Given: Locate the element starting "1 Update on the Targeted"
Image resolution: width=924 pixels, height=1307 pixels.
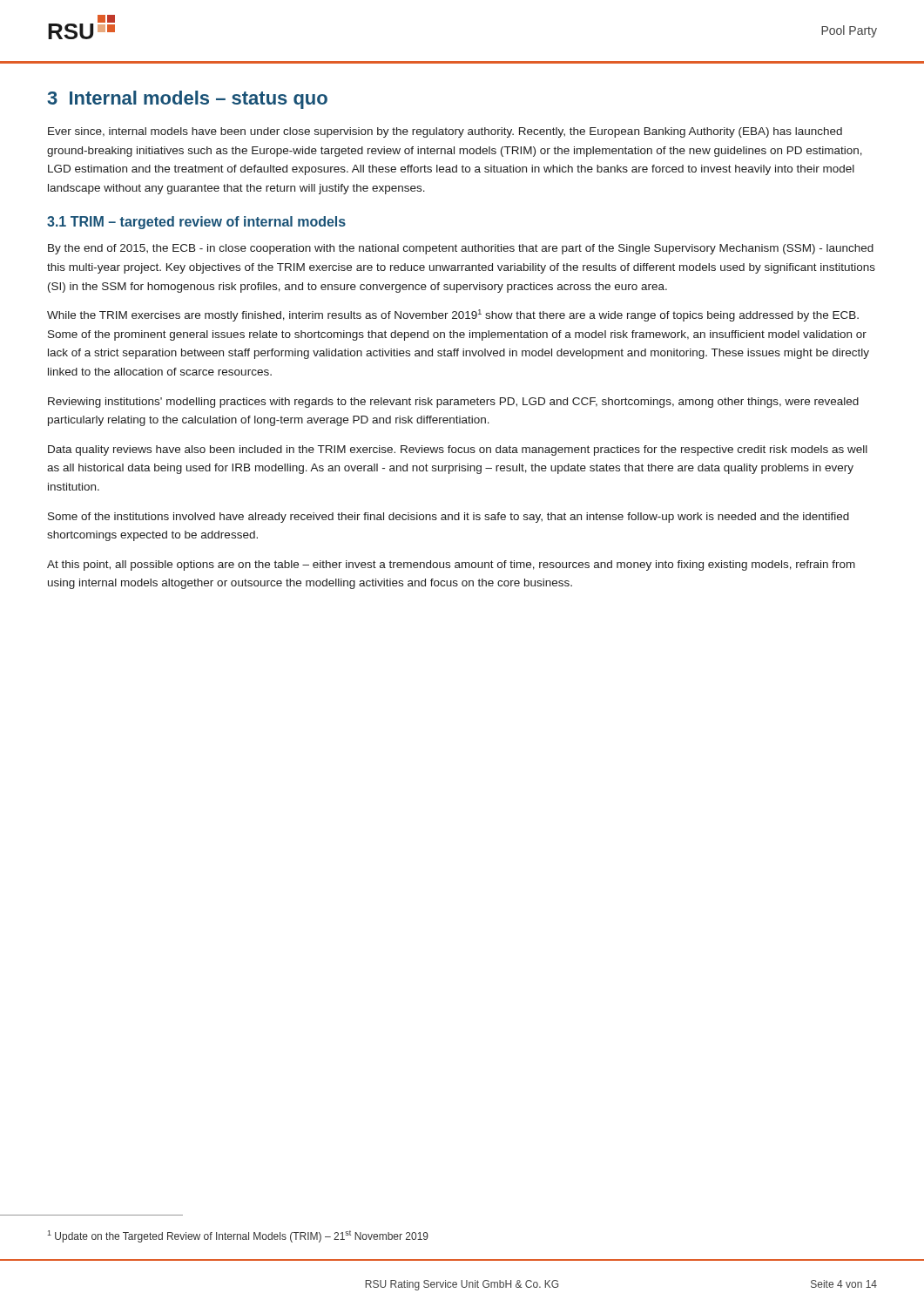Looking at the screenshot, I should (x=238, y=1236).
